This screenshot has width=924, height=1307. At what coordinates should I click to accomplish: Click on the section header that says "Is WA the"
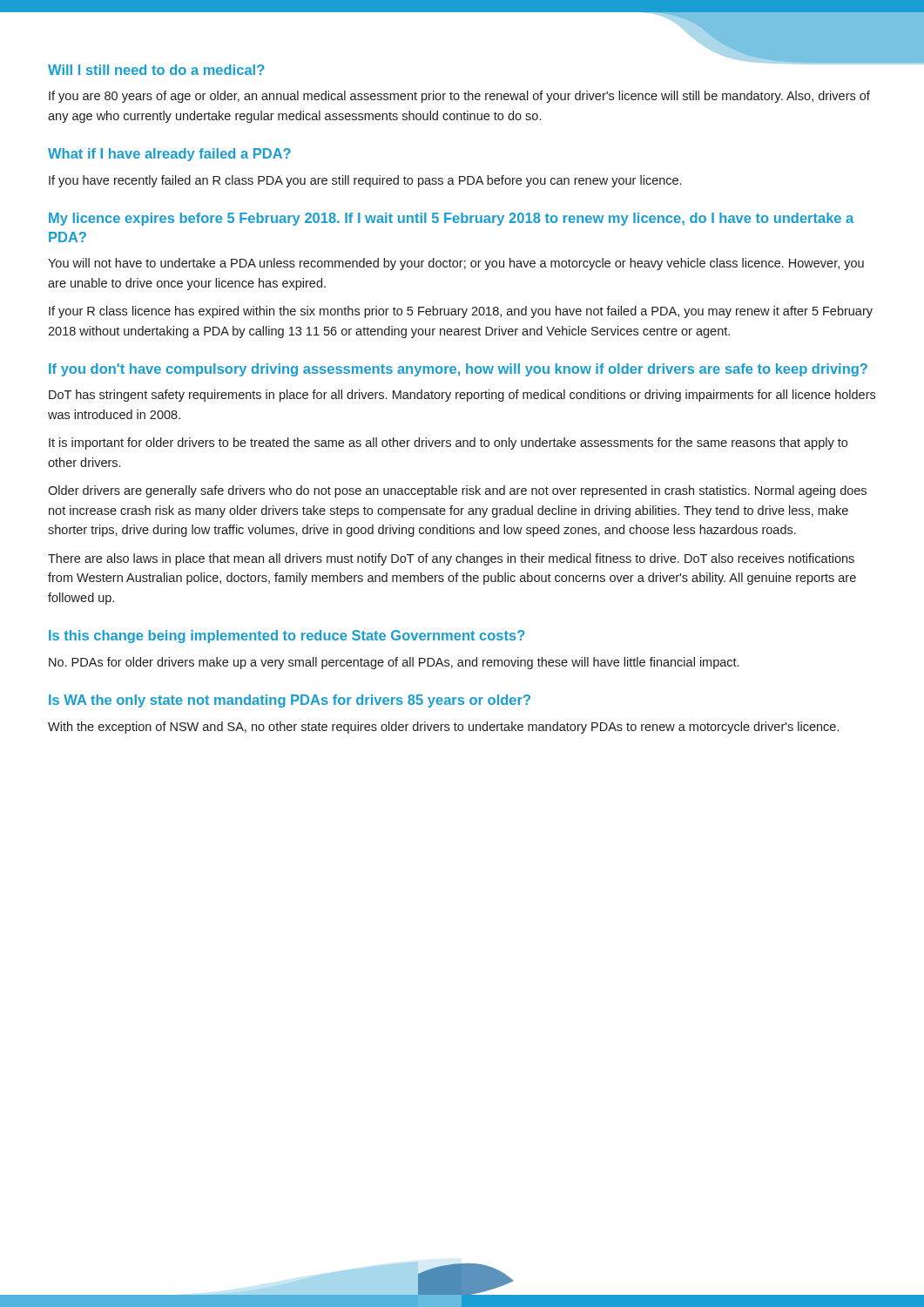click(x=290, y=700)
